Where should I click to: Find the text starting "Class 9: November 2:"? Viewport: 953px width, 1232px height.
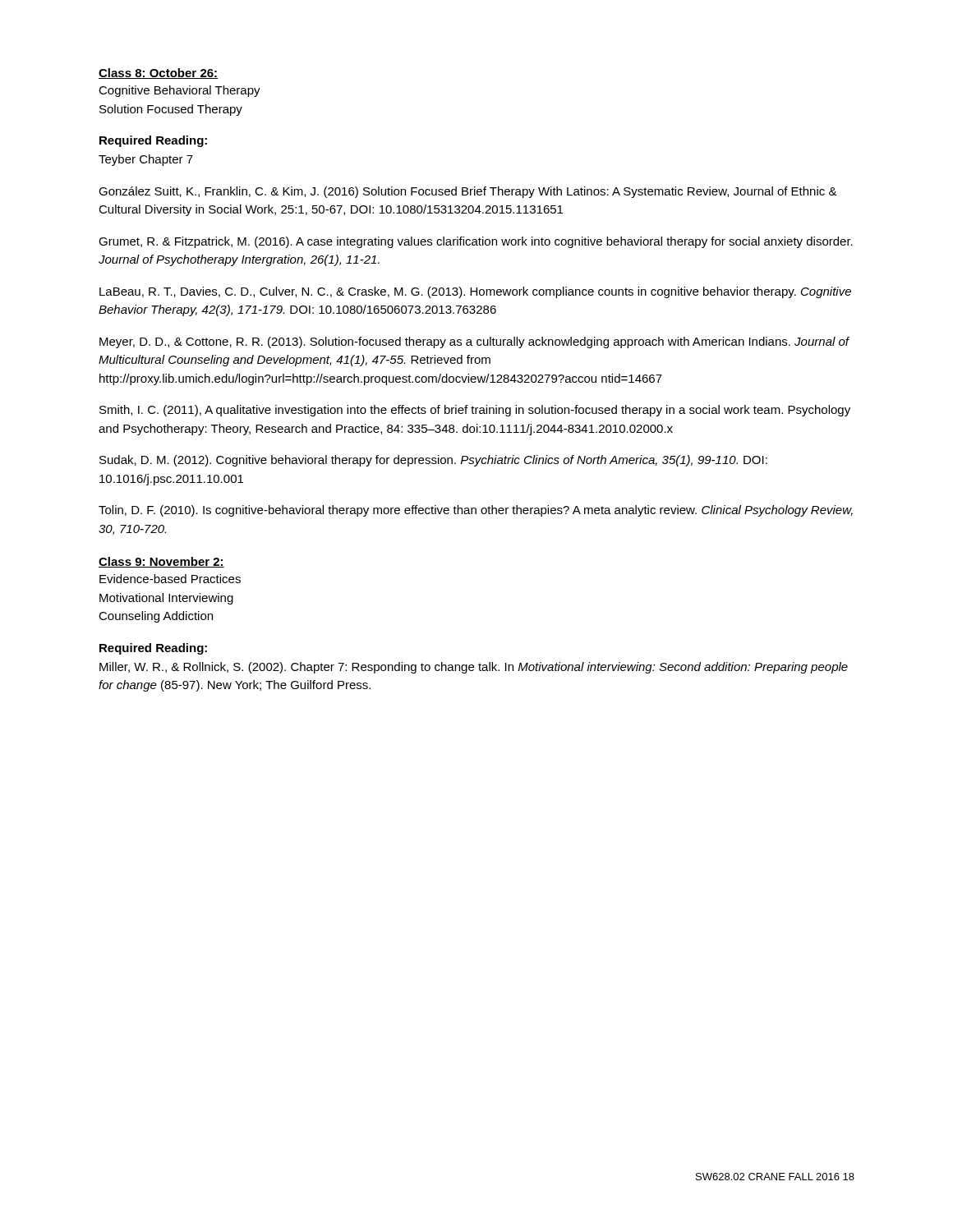pyautogui.click(x=161, y=561)
